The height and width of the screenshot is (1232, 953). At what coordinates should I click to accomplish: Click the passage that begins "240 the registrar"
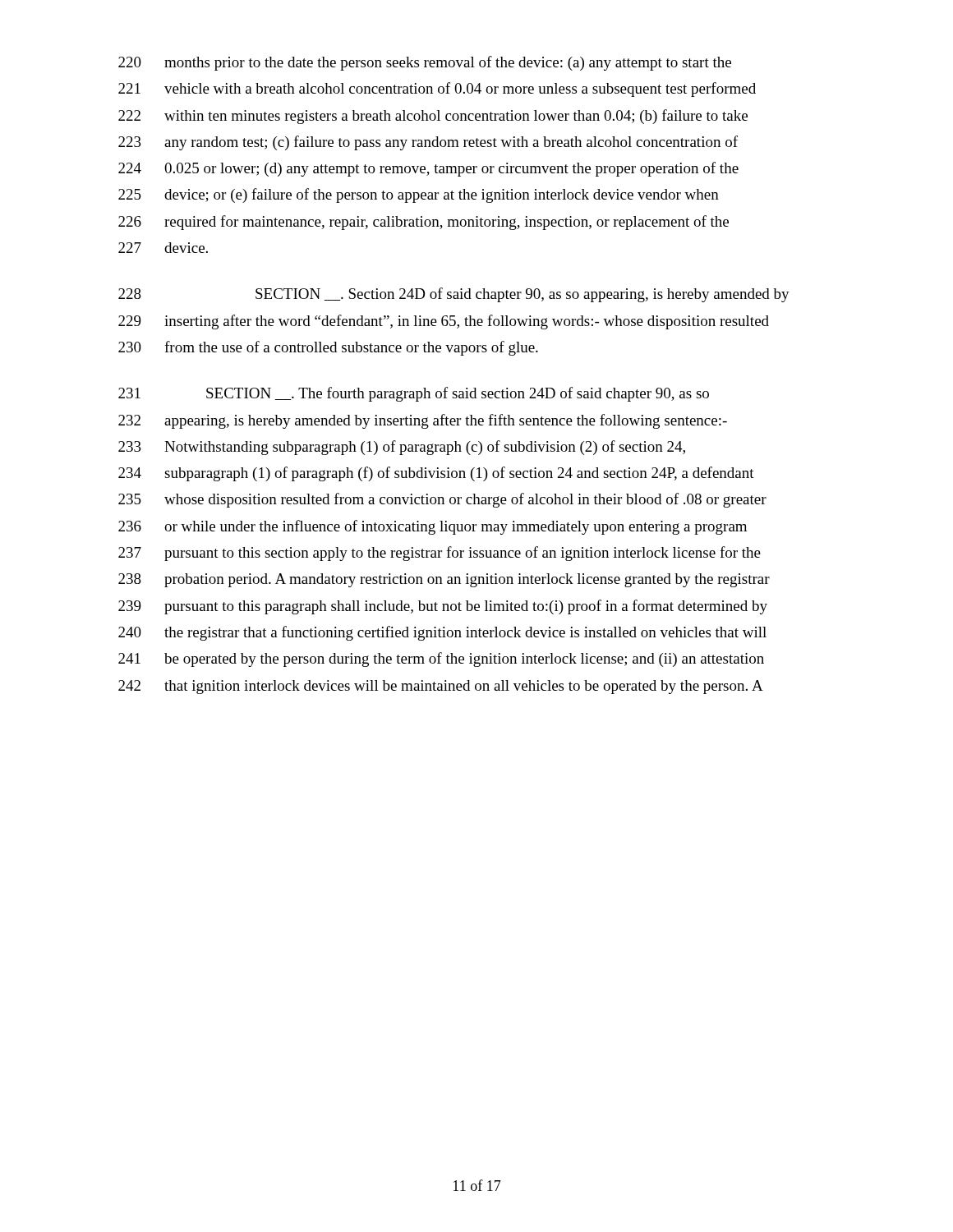[476, 633]
